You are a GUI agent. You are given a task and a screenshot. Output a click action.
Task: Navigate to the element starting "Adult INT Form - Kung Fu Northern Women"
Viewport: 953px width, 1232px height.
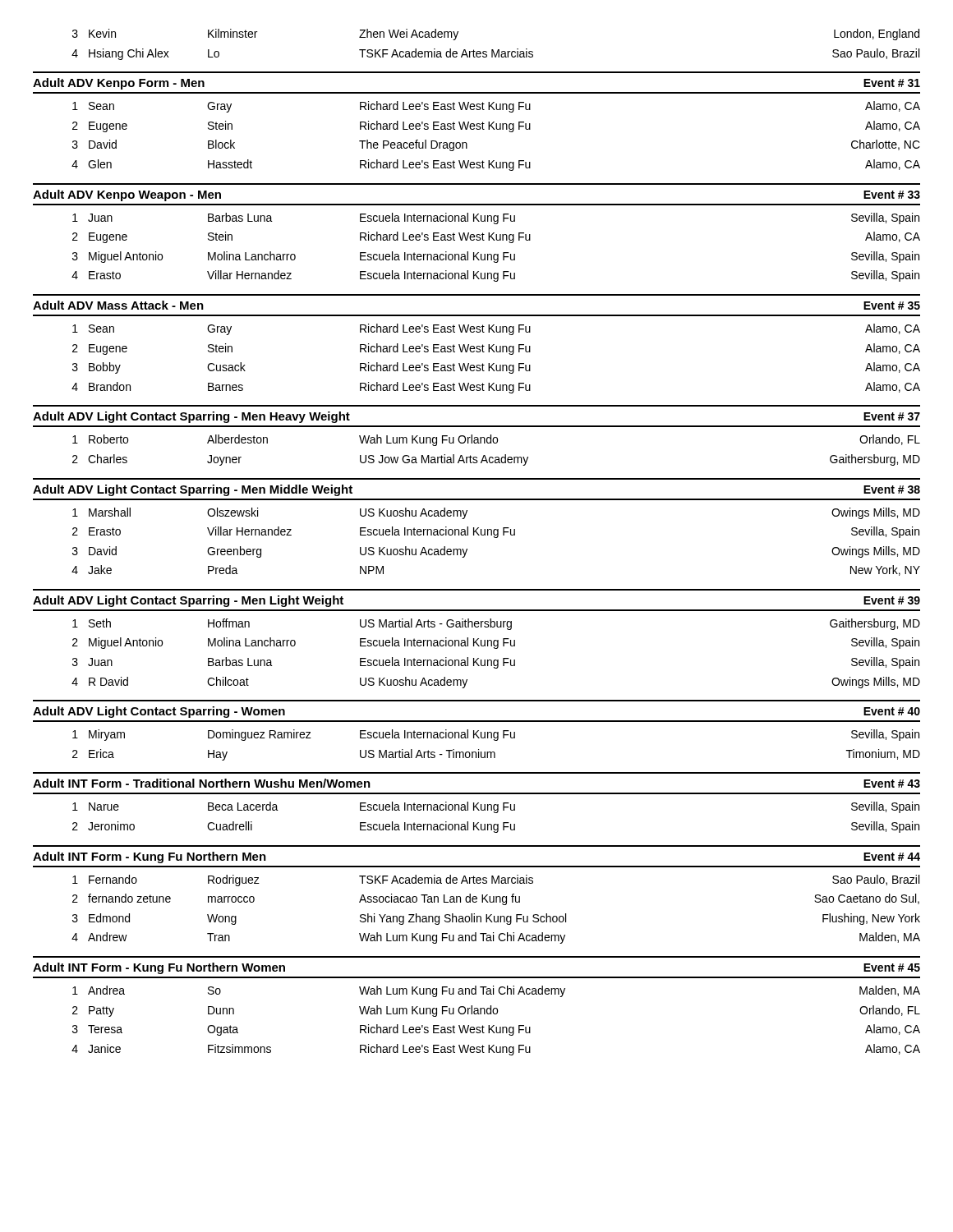tap(476, 967)
